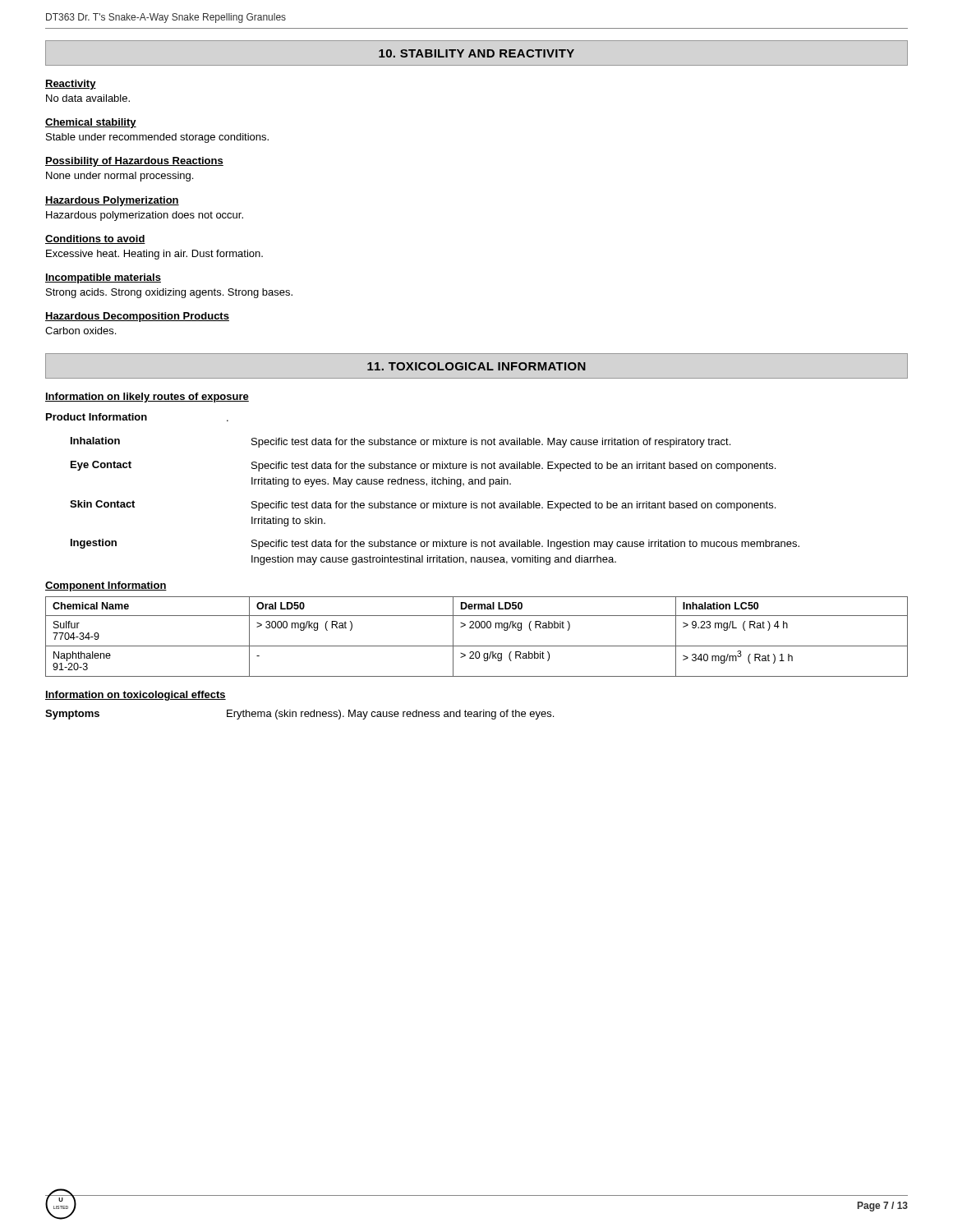
Task: Select the section header that says "Possibility of Hazardous Reactions"
Action: tap(134, 161)
